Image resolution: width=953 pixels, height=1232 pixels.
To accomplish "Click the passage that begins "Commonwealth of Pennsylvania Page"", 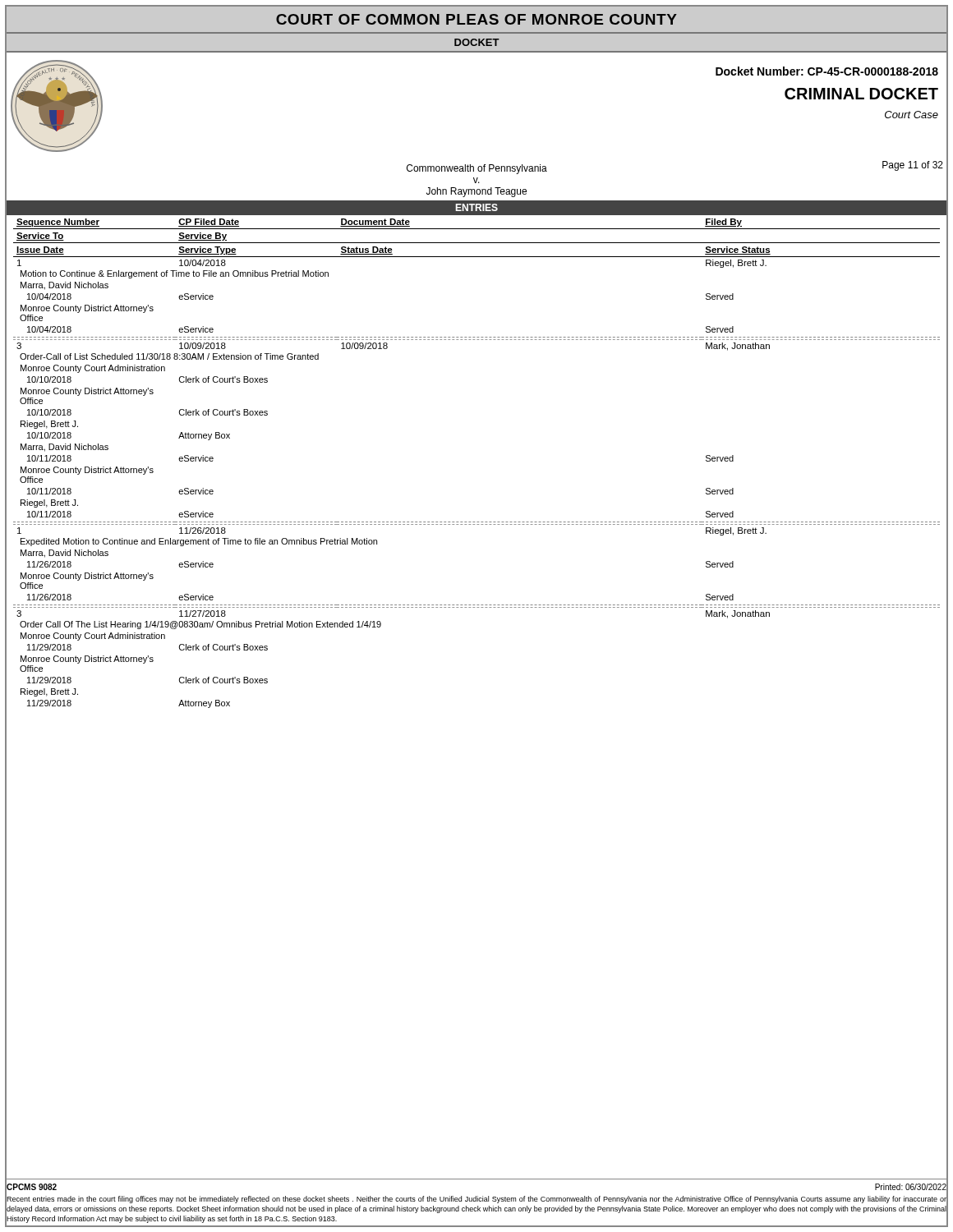I will coord(479,166).
